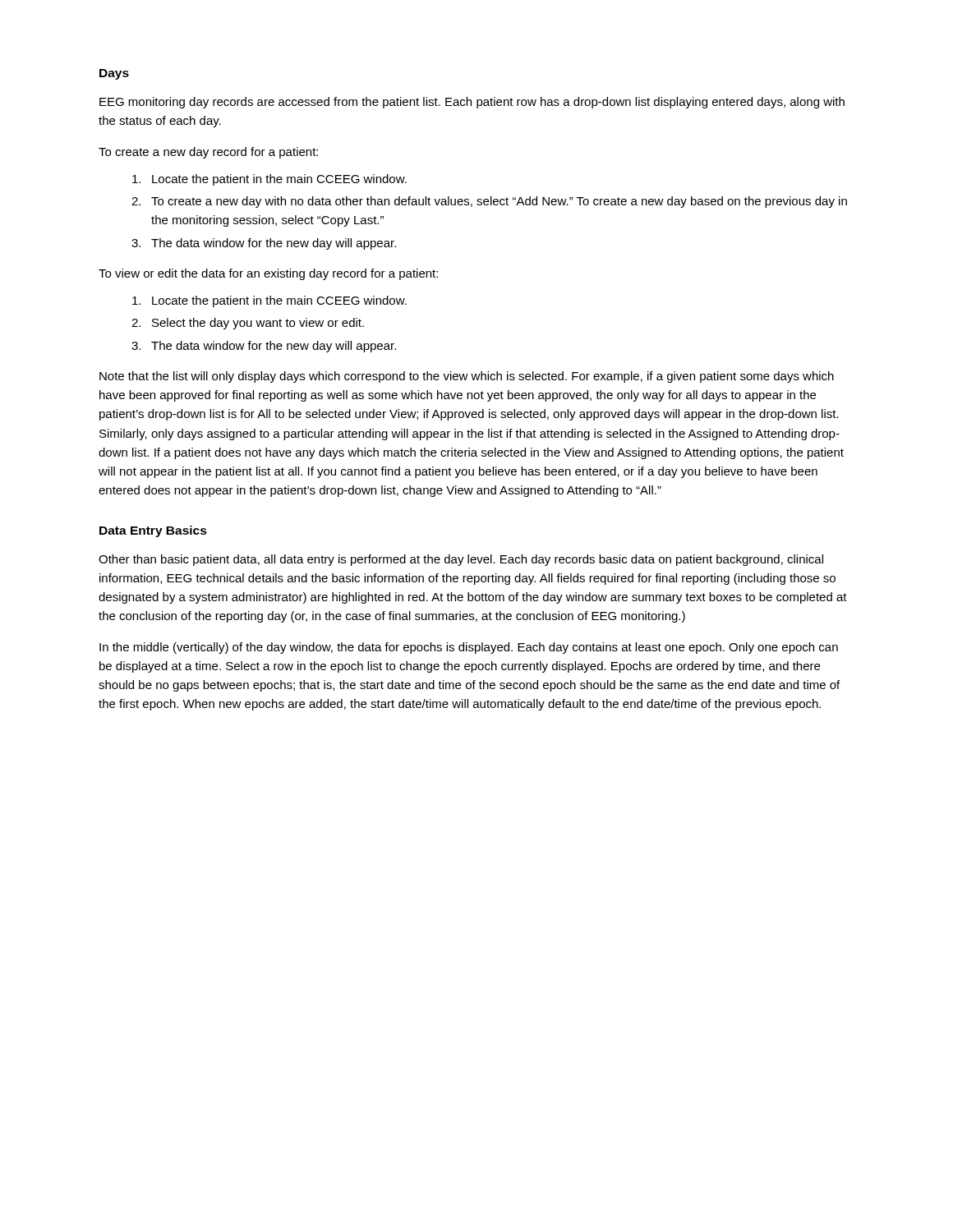
Task: Select the list item with the text "2. Select the day"
Action: (248, 323)
